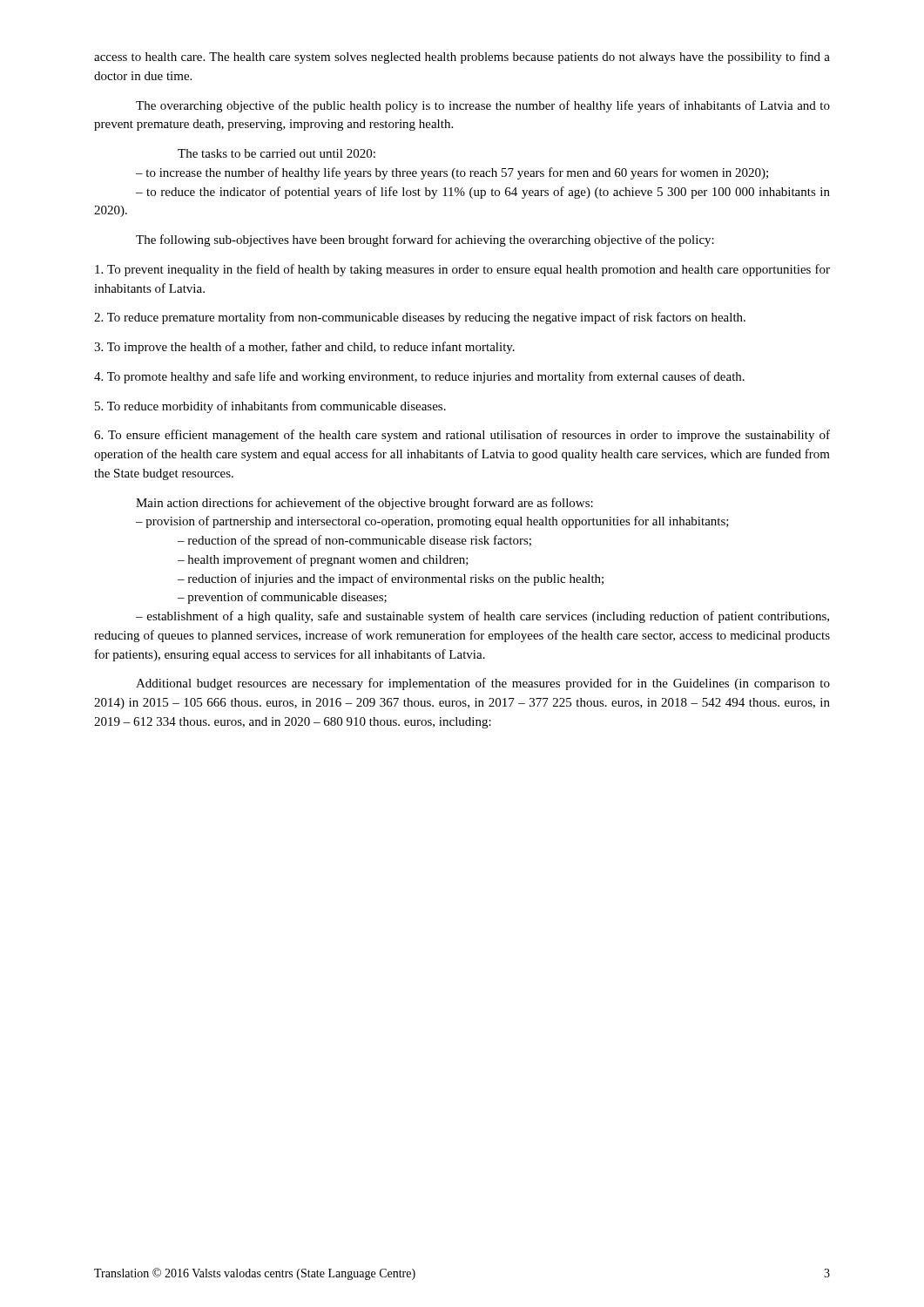This screenshot has height=1307, width=924.
Task: Select the block starting "– establishment of a"
Action: point(462,635)
